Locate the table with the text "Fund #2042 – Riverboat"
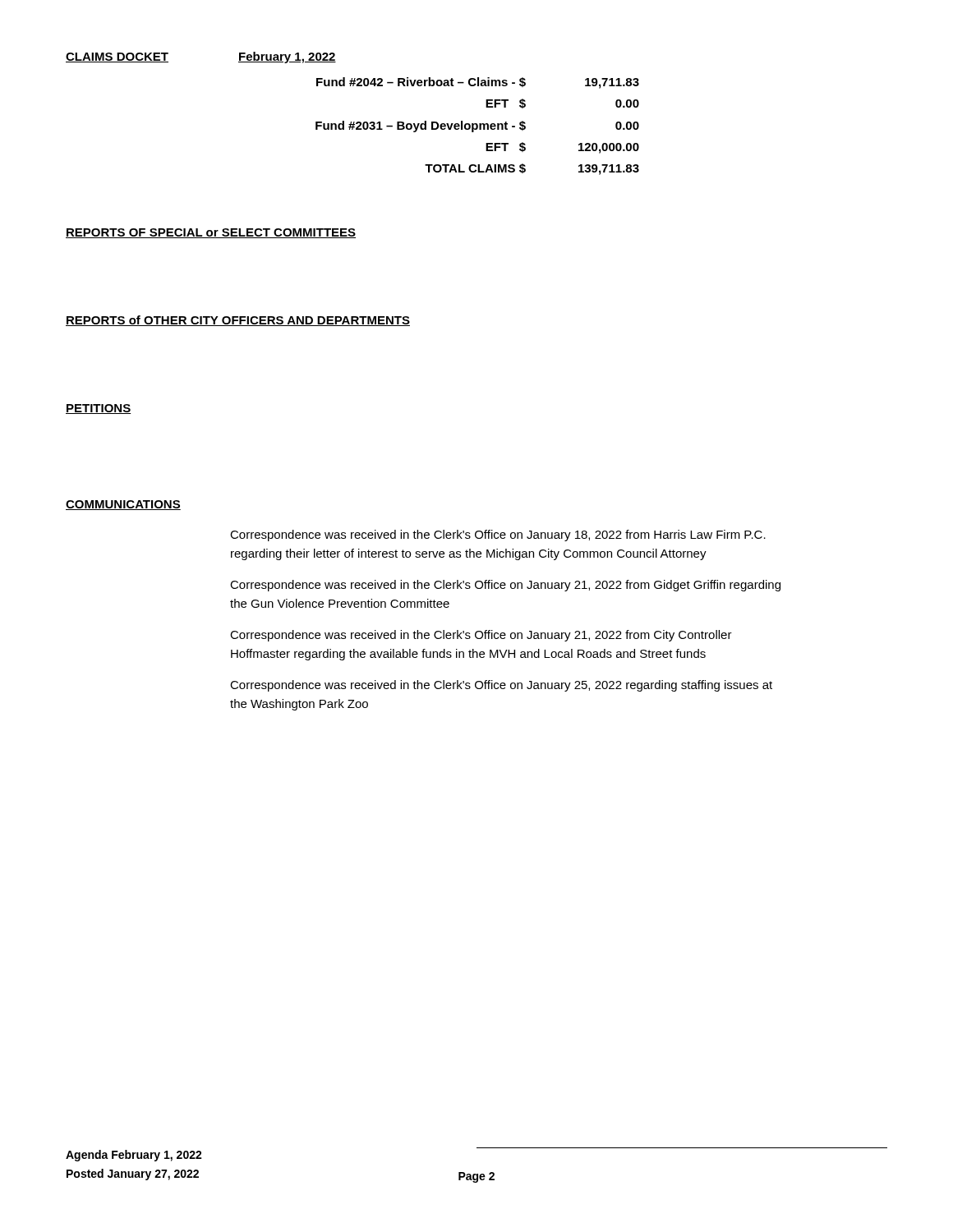The image size is (953, 1232). point(559,125)
